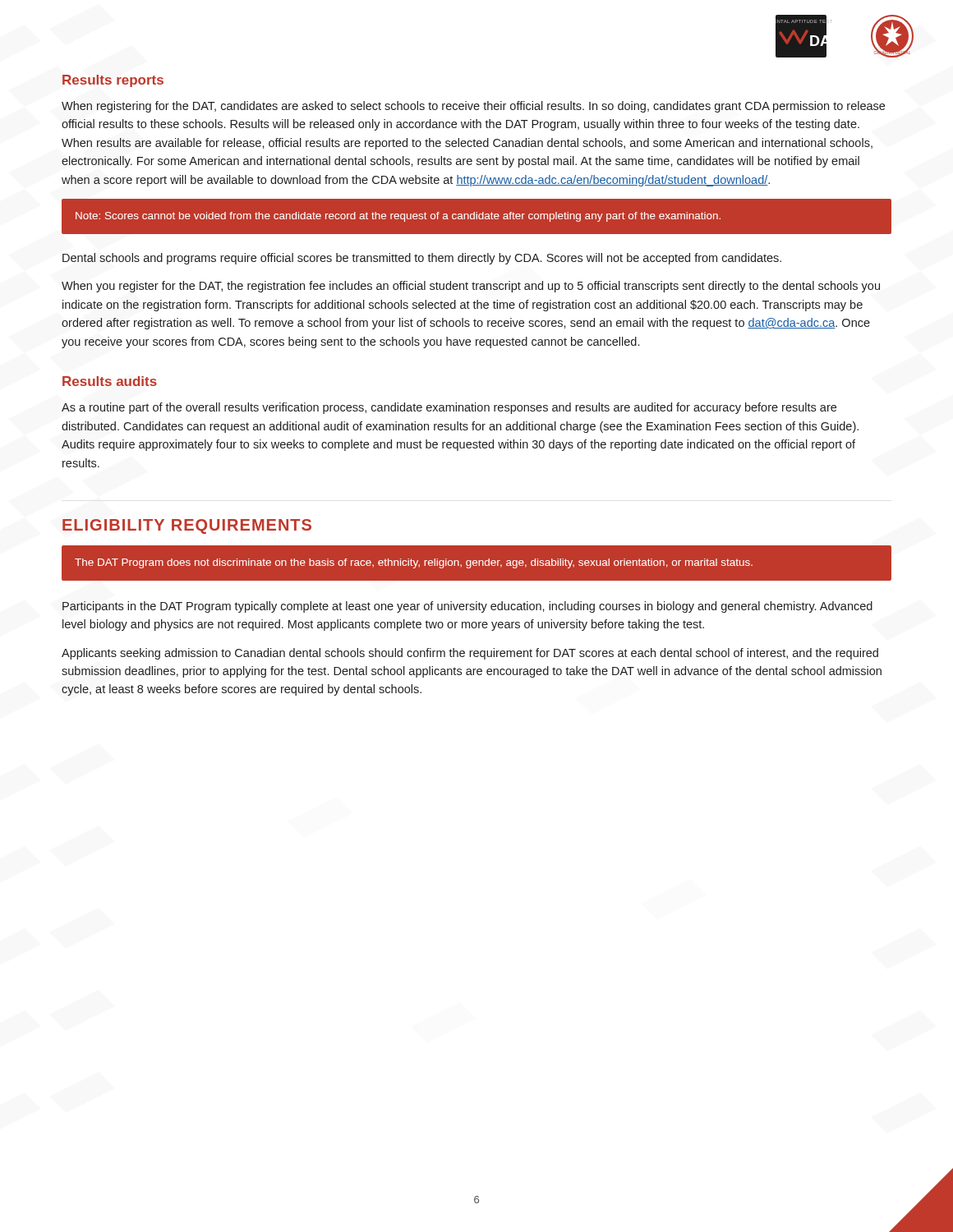Select the text block that reads "Applicants seeking admission to"

(472, 671)
